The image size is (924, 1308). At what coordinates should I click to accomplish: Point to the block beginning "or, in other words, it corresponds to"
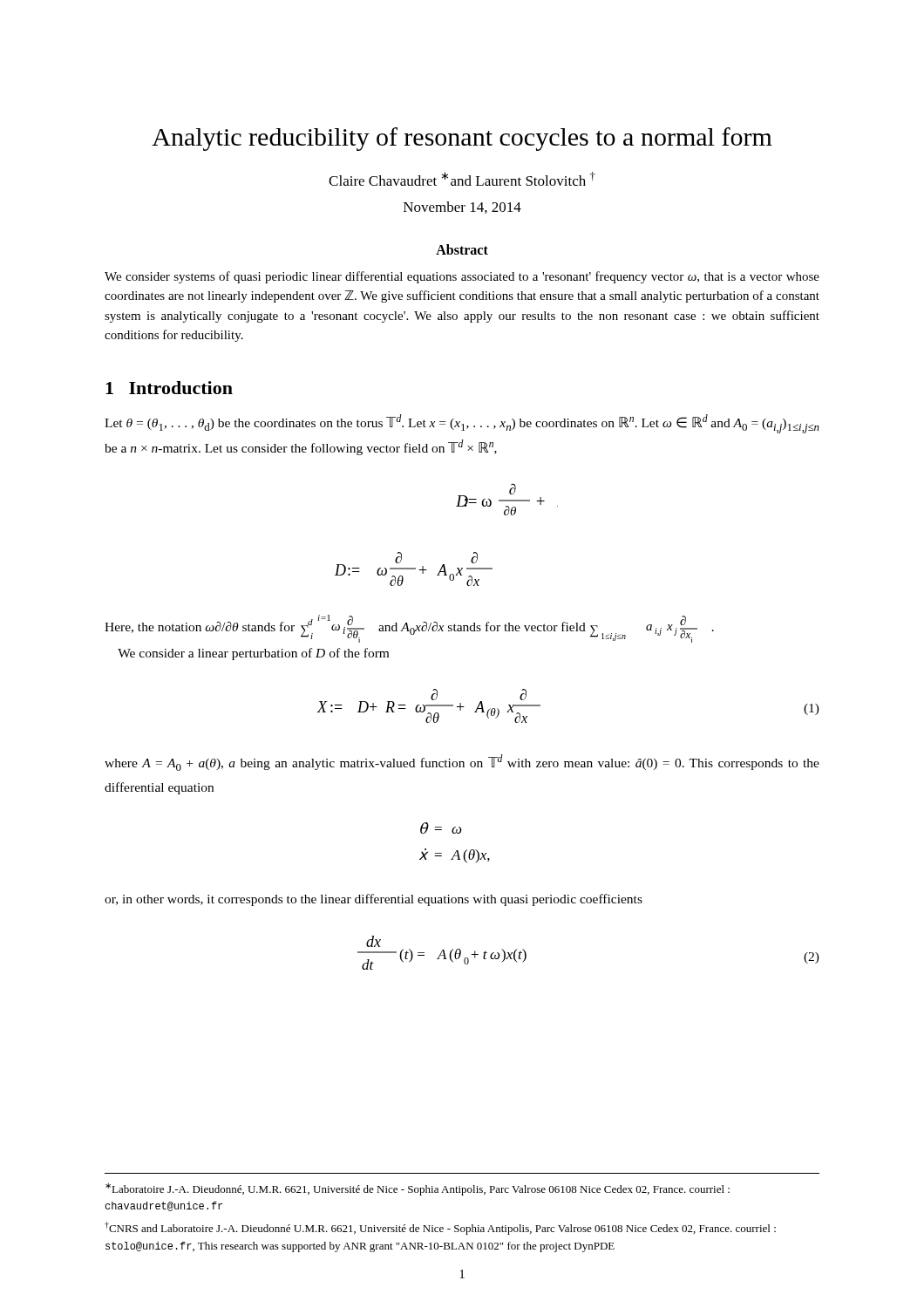click(x=373, y=899)
